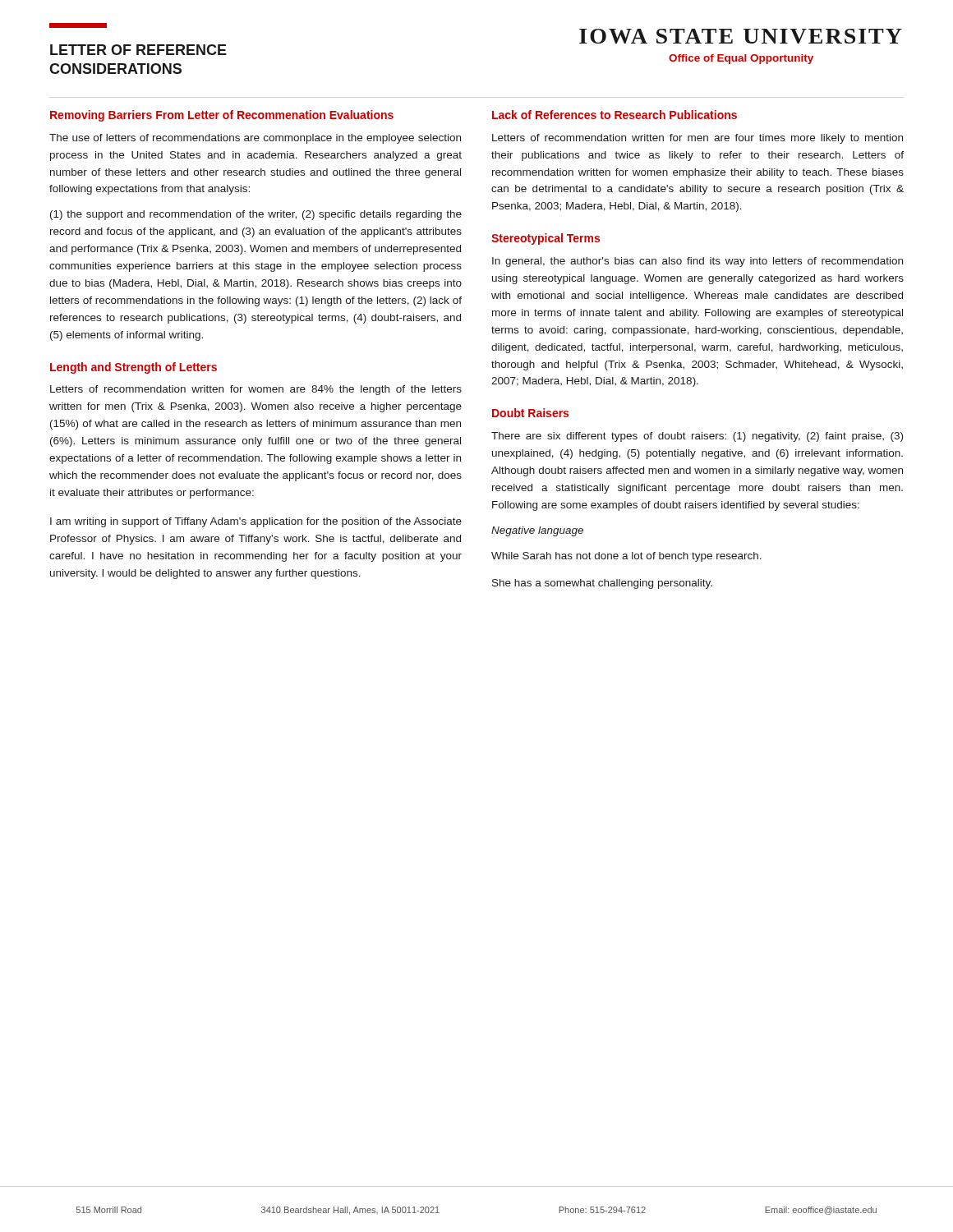Point to the block starting "Stereotypical Terms"
The height and width of the screenshot is (1232, 953).
pyautogui.click(x=546, y=238)
